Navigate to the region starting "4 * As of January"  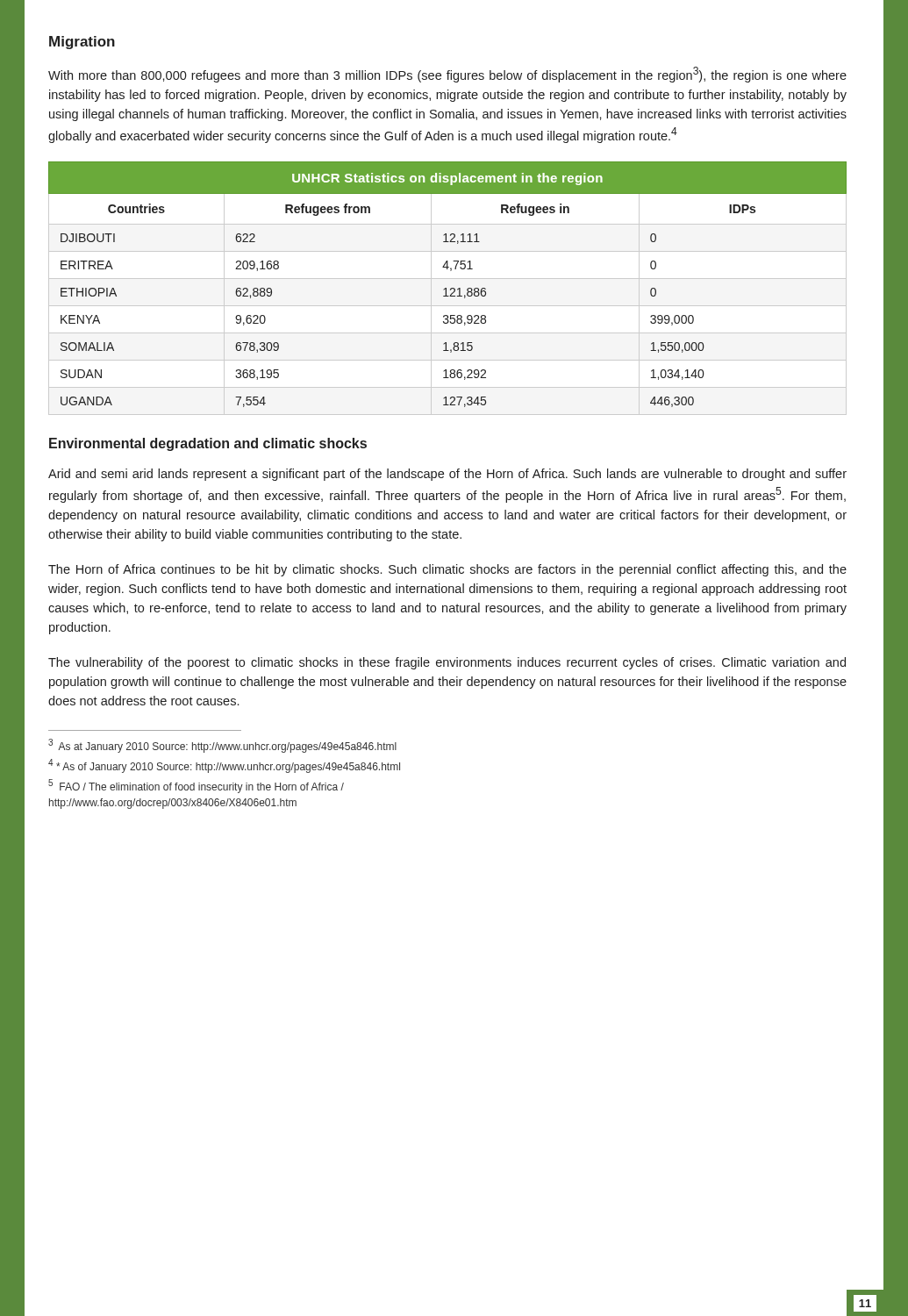click(225, 765)
